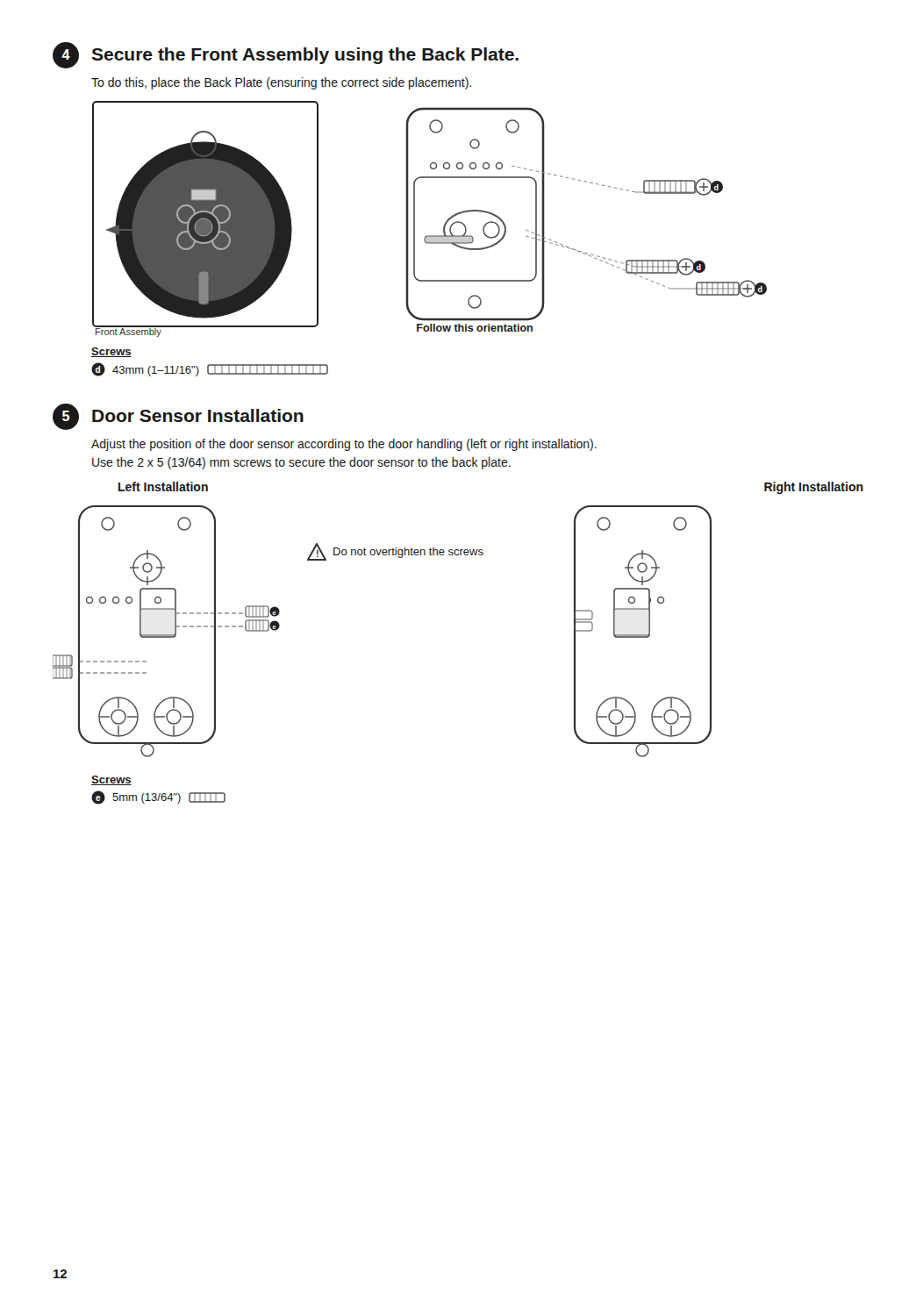Screen dimensions: 1316x916
Task: Find the text containing "e 5mm (13/64")"
Action: (159, 797)
